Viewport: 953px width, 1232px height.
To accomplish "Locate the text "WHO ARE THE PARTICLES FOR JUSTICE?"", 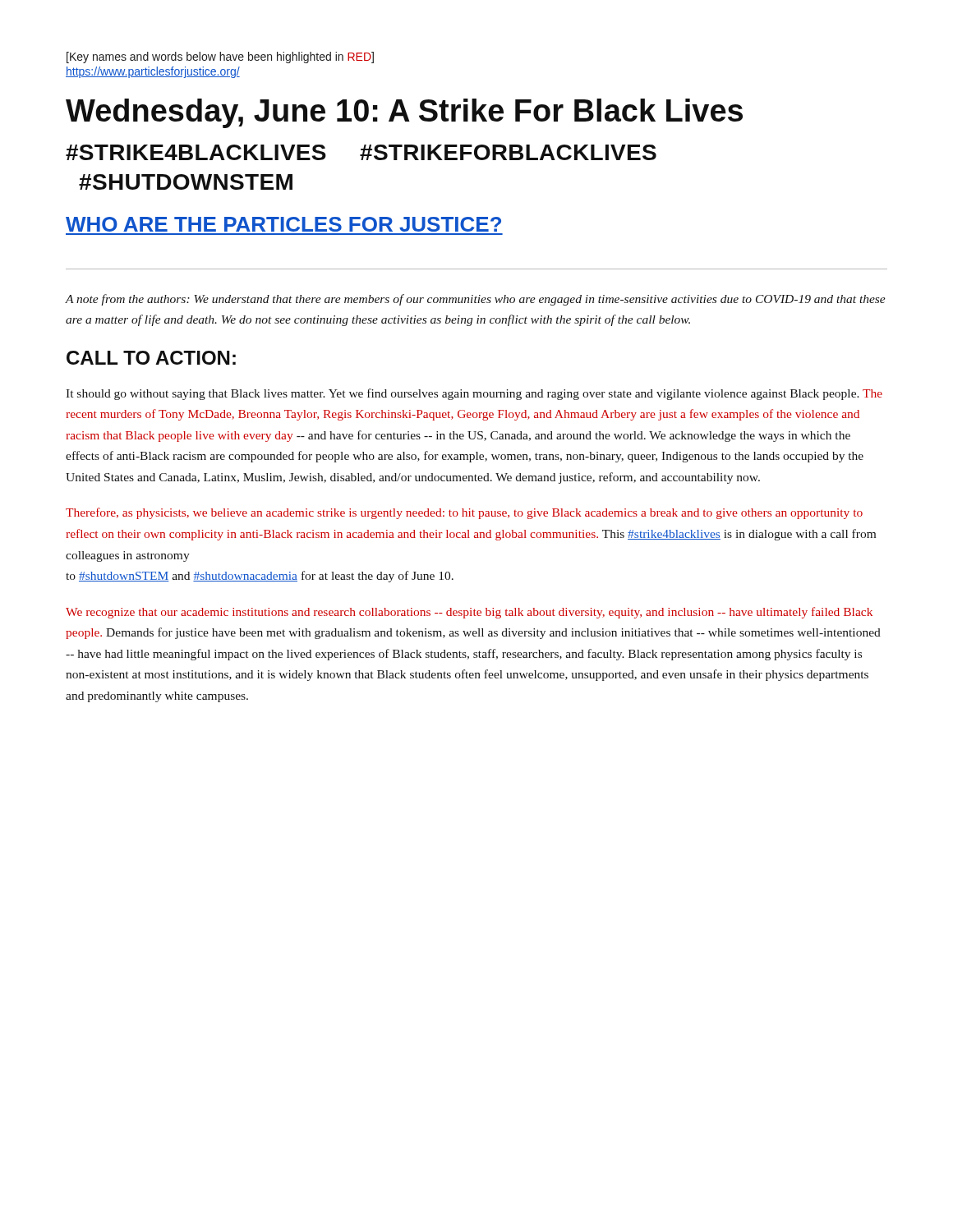I will pos(476,225).
